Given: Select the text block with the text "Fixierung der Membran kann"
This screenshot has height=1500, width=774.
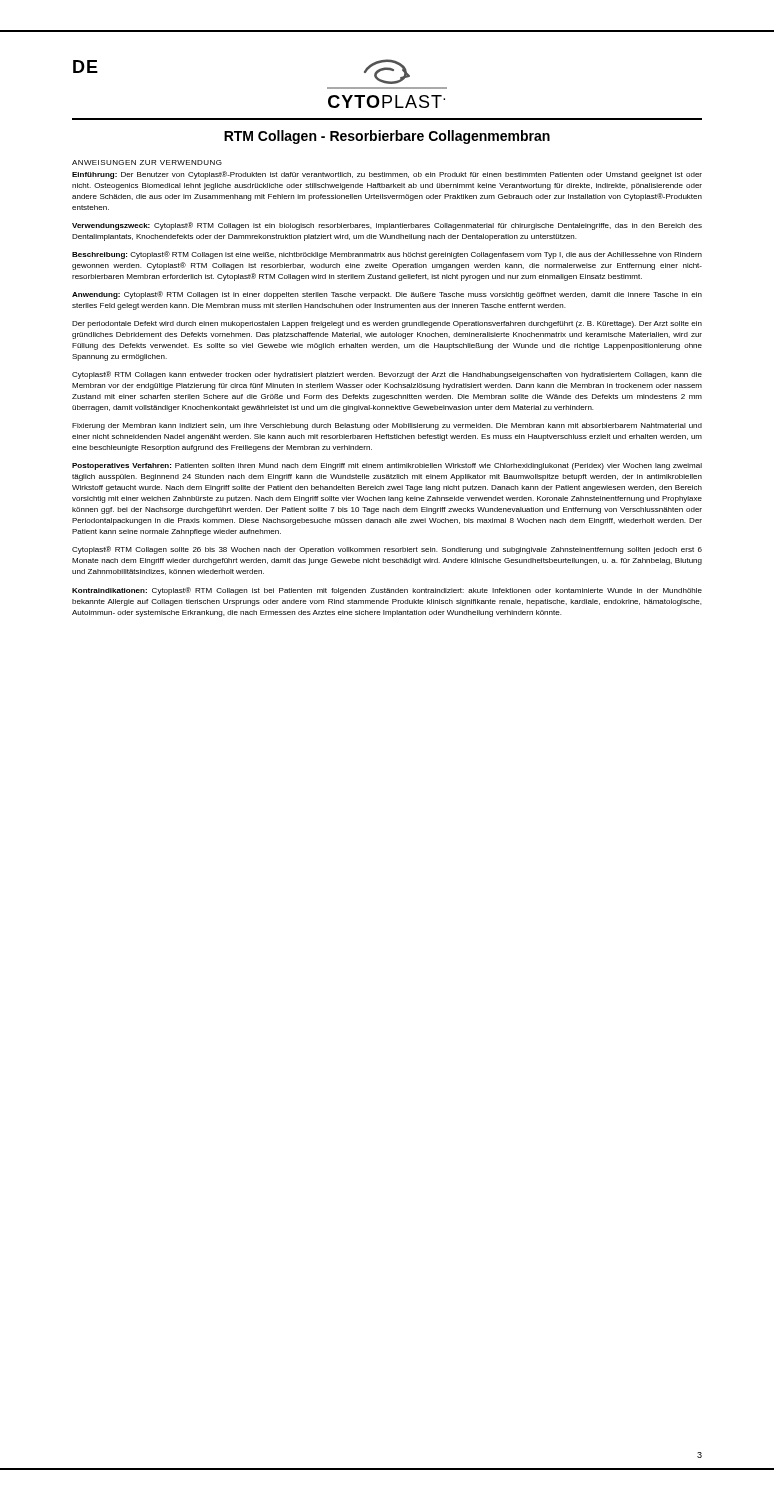Looking at the screenshot, I should [x=387, y=437].
